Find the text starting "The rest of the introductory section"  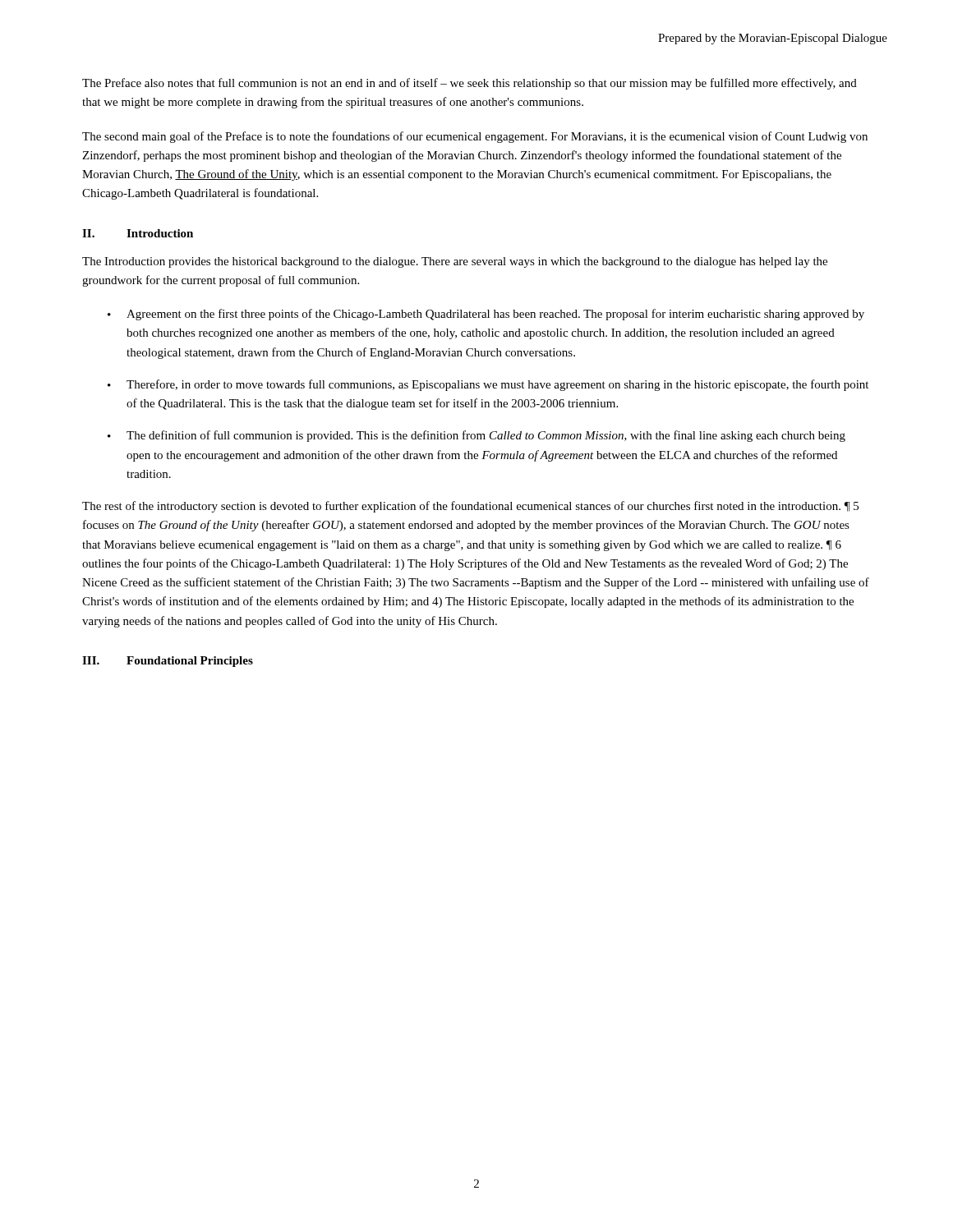pyautogui.click(x=475, y=563)
